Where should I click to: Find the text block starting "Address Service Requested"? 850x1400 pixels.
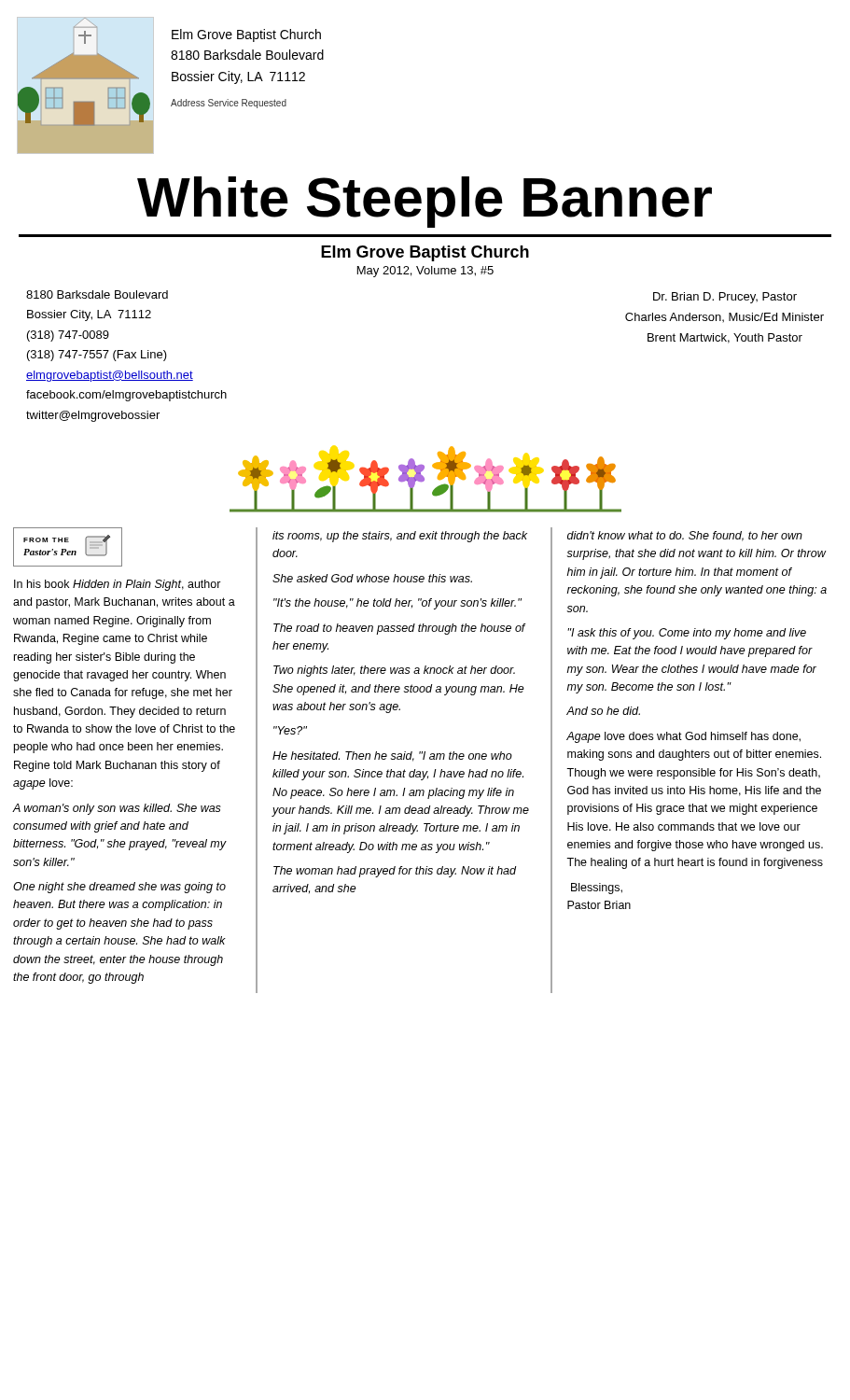[229, 103]
